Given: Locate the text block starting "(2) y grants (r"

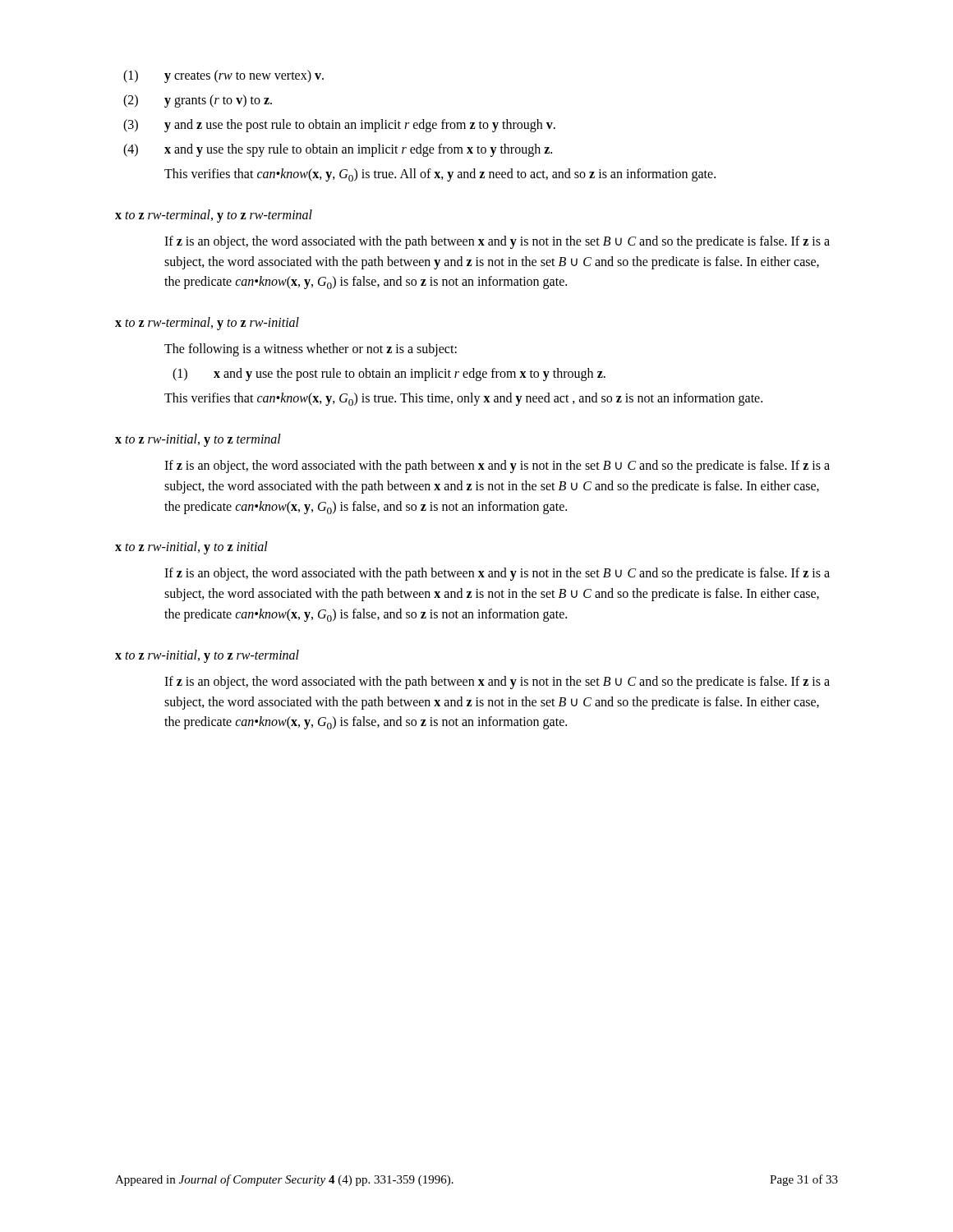Looking at the screenshot, I should pos(198,101).
